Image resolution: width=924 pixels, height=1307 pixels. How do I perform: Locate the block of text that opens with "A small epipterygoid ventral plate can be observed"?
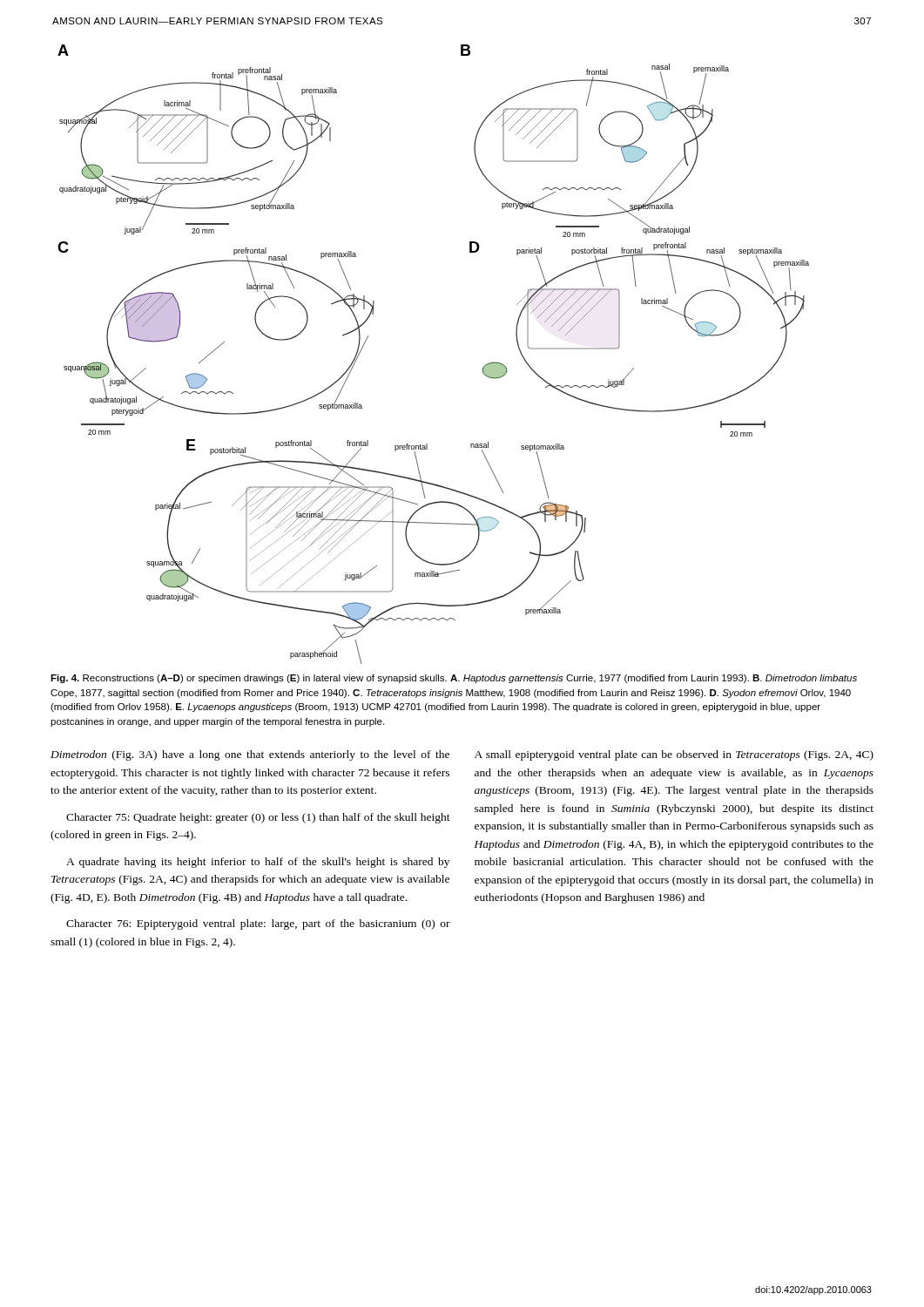(674, 826)
